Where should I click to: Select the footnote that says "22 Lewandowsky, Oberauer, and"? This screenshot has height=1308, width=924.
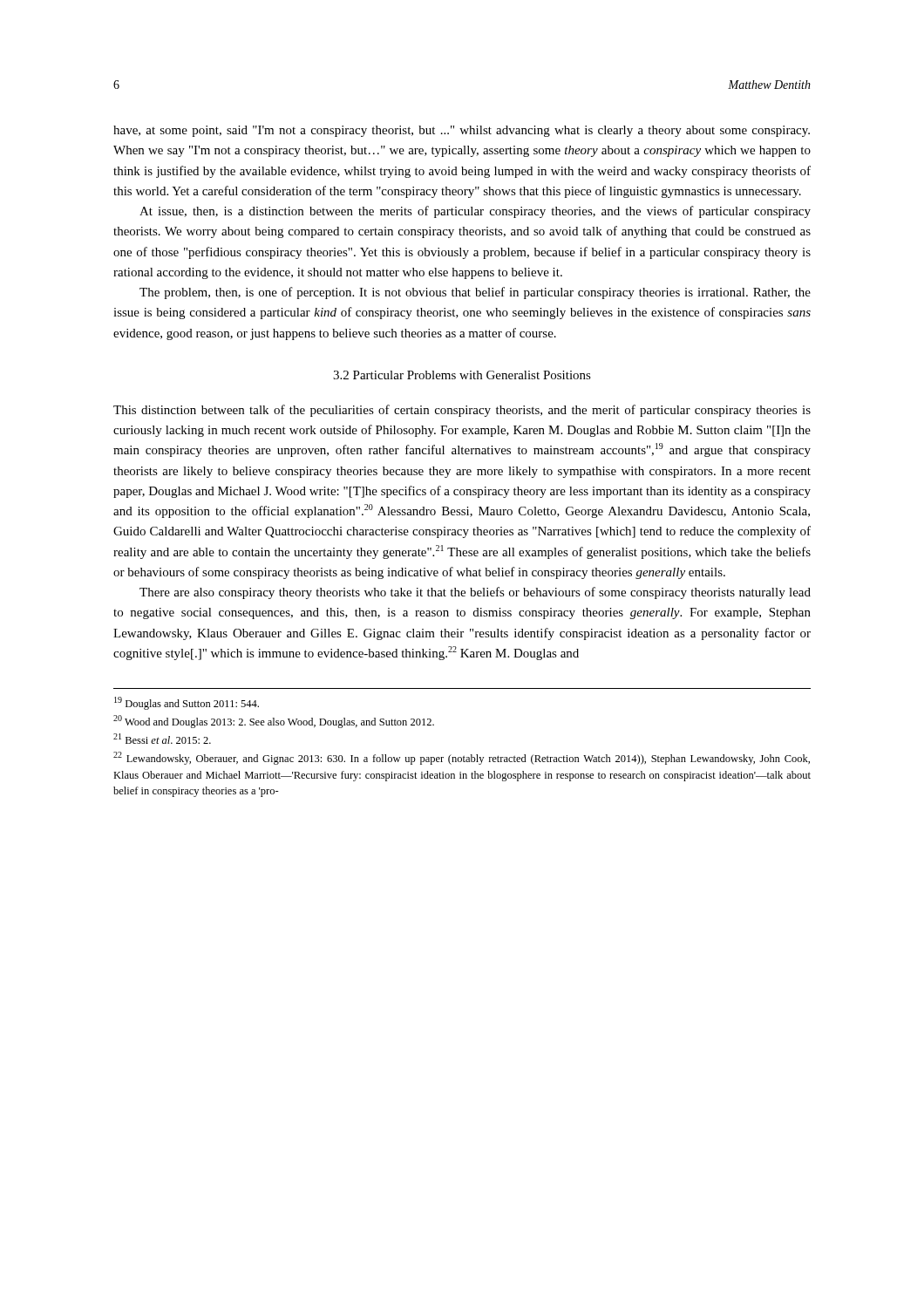pyautogui.click(x=462, y=774)
